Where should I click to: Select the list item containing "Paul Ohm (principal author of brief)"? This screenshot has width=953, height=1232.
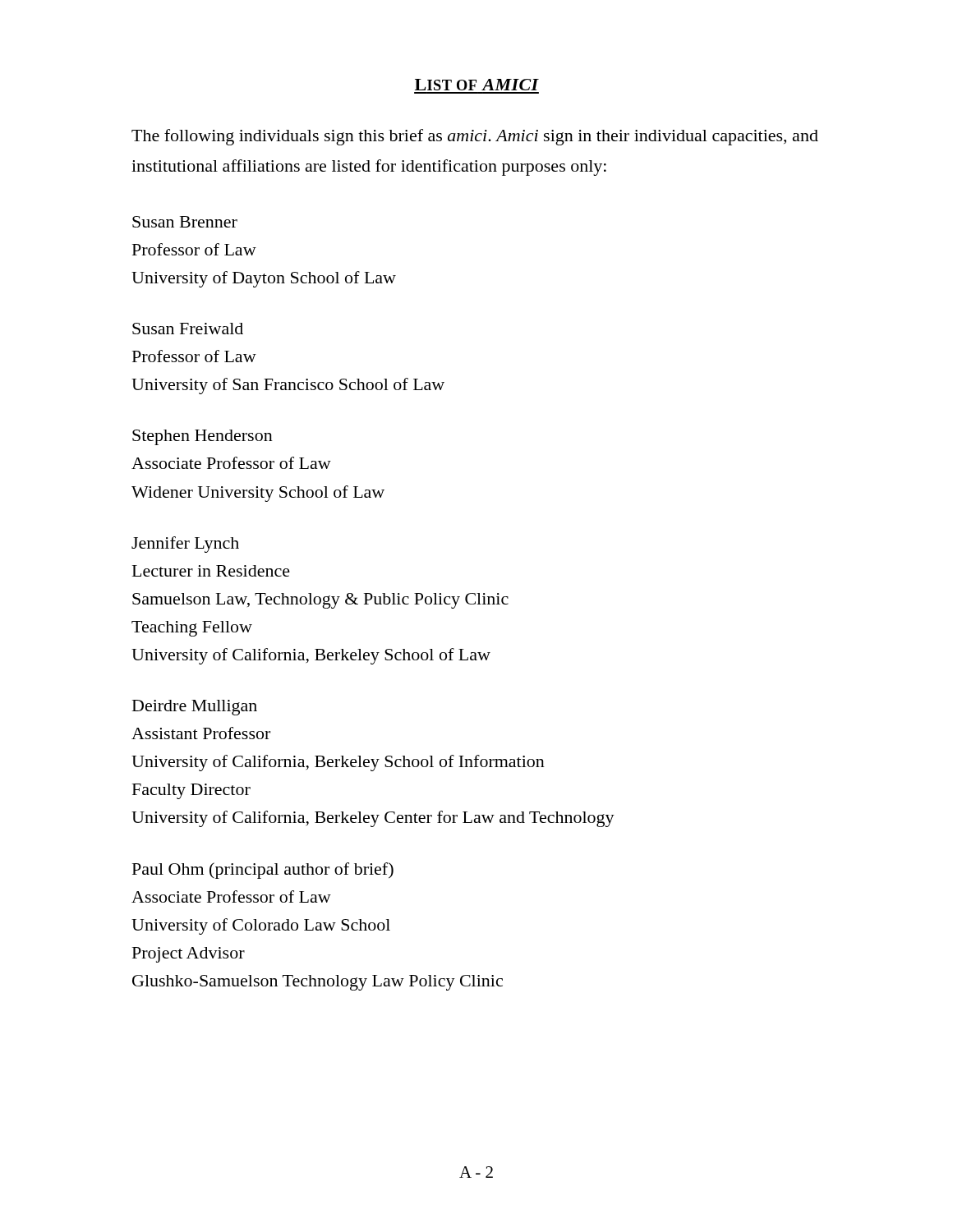tap(263, 871)
